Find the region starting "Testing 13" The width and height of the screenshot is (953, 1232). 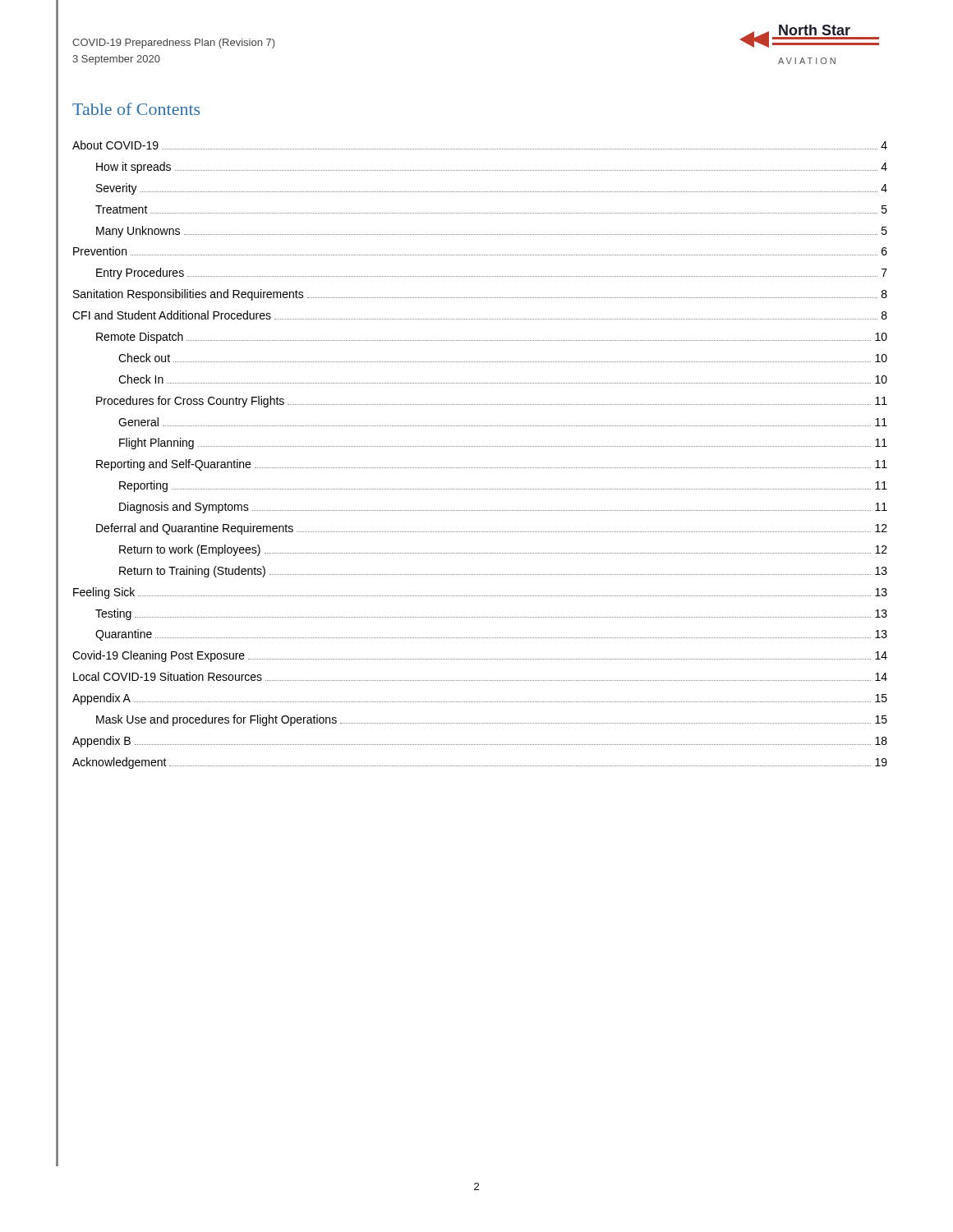click(491, 614)
